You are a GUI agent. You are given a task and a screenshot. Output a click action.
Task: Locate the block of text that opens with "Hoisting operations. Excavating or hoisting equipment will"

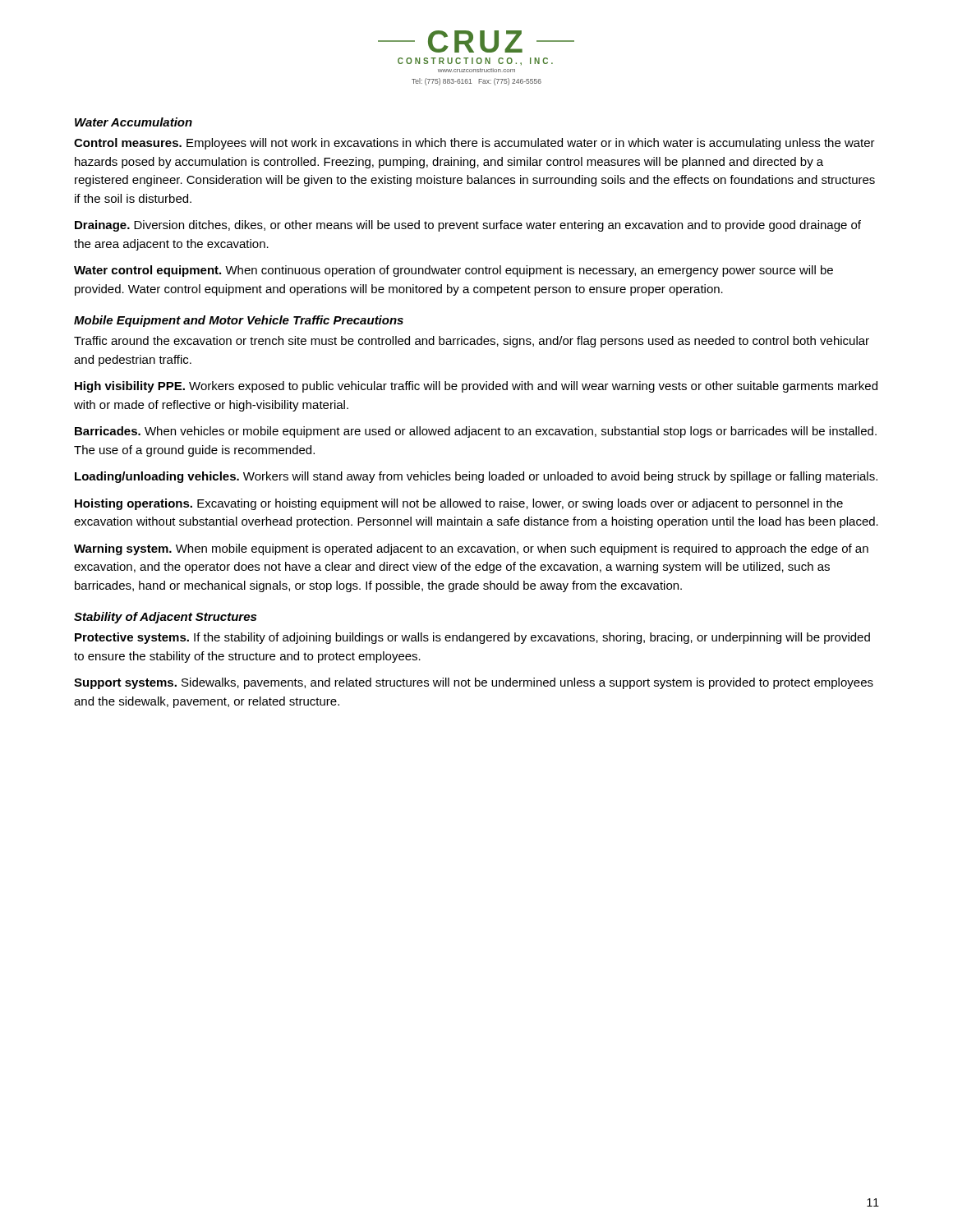[x=476, y=512]
